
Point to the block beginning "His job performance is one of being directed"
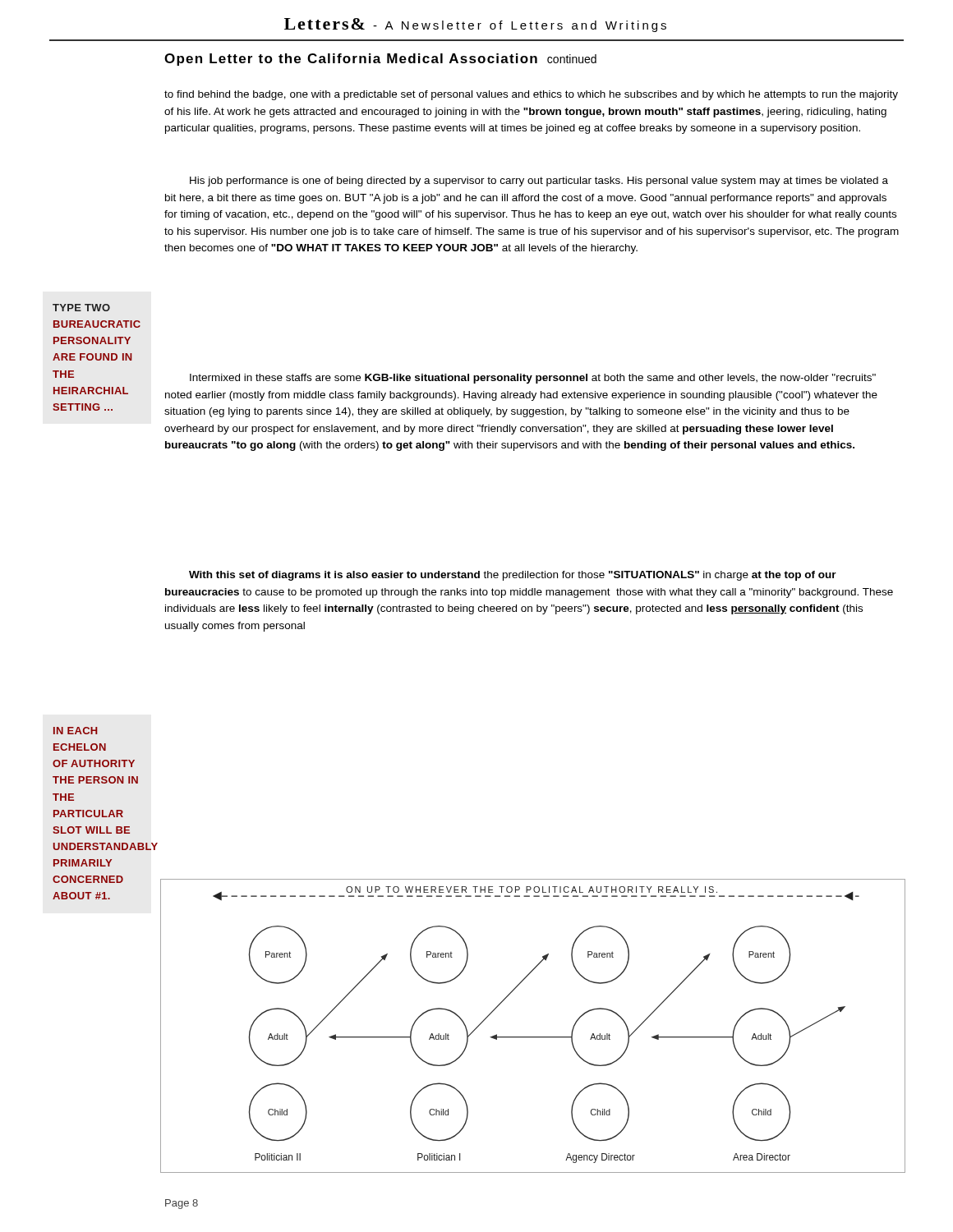point(532,214)
